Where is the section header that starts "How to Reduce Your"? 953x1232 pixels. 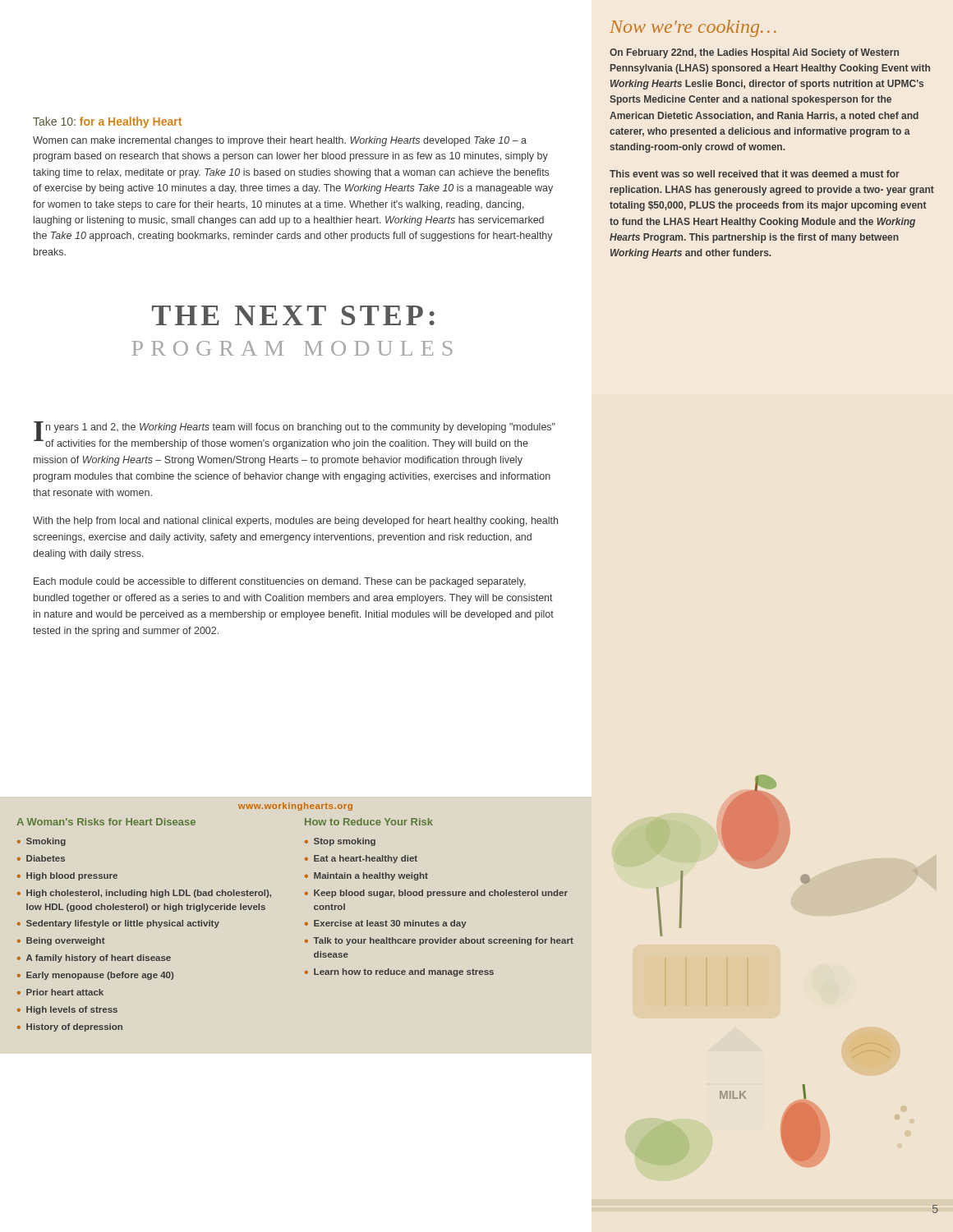(368, 822)
